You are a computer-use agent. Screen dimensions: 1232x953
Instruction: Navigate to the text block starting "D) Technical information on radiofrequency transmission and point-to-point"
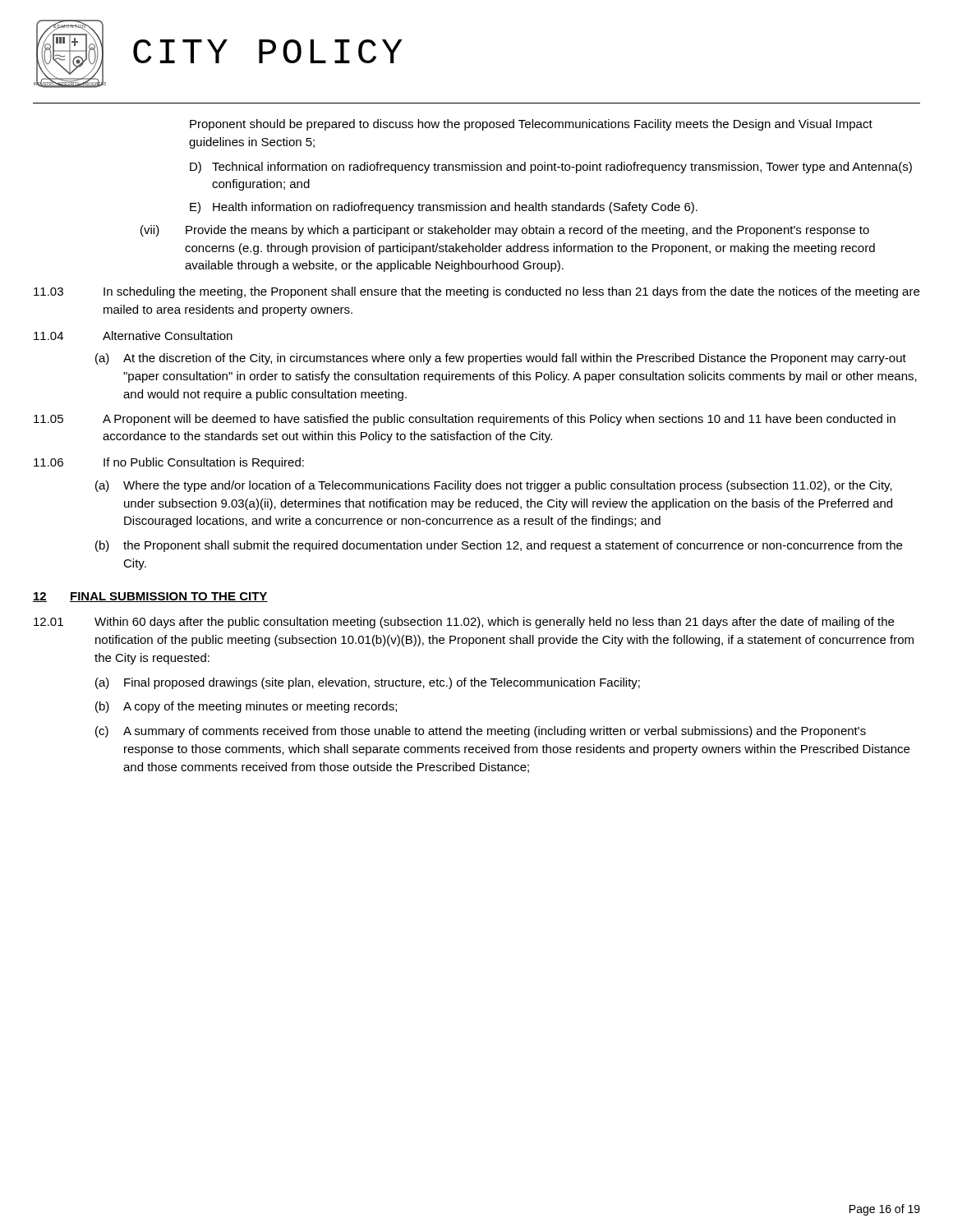(555, 175)
